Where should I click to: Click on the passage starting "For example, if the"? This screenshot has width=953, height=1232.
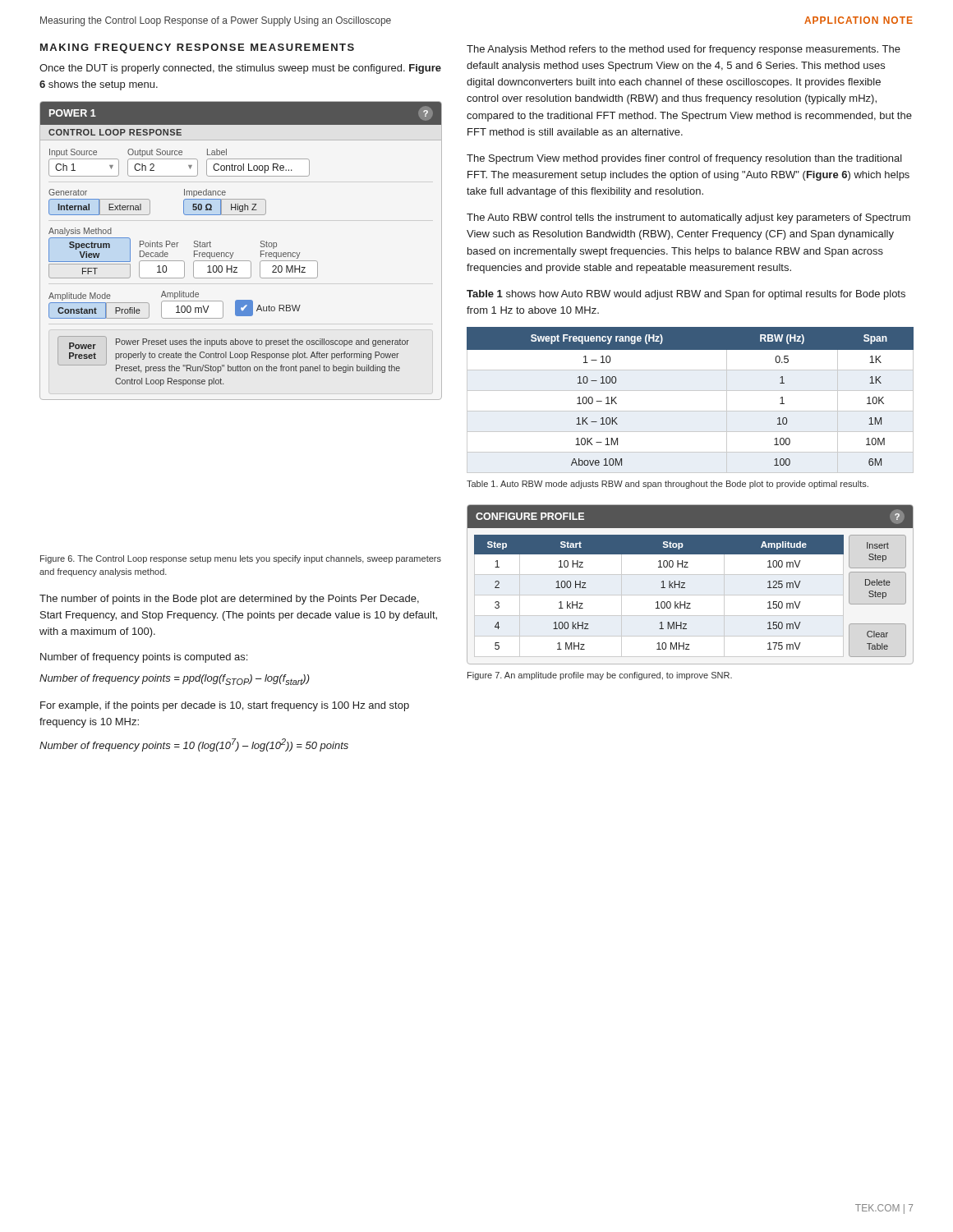[x=224, y=713]
